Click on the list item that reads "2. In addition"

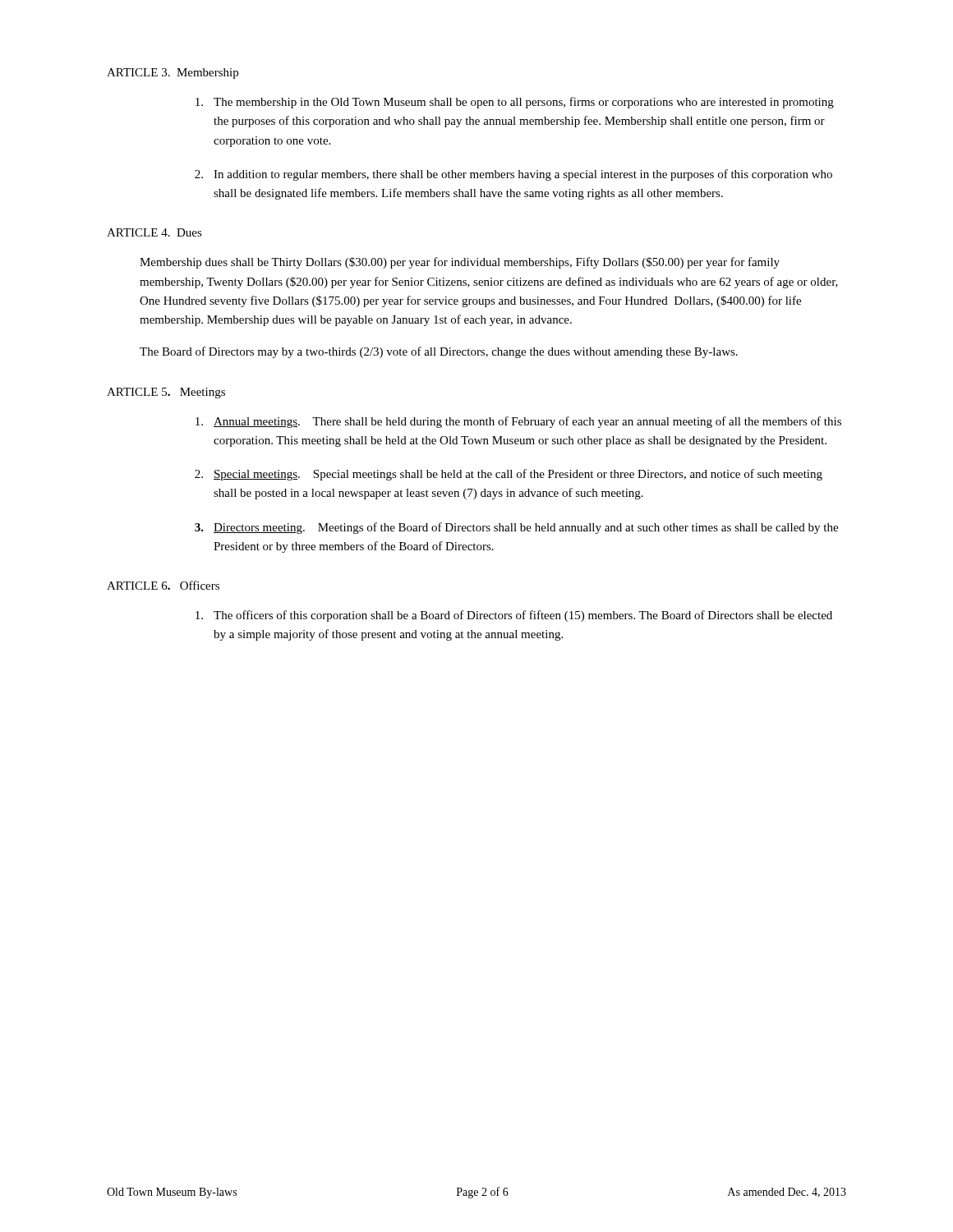pos(509,184)
